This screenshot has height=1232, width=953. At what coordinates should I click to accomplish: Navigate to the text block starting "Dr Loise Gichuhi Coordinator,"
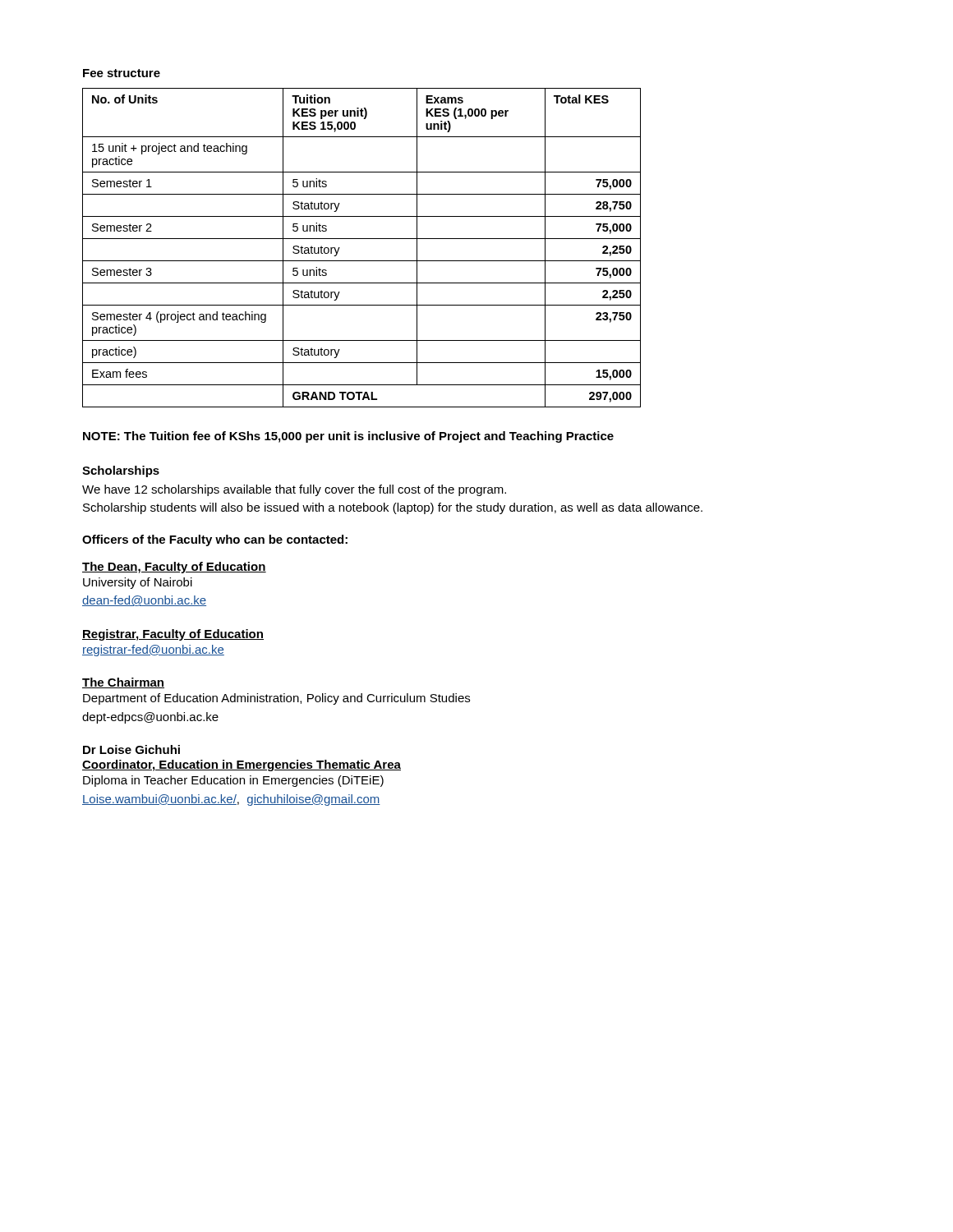pyautogui.click(x=131, y=749)
